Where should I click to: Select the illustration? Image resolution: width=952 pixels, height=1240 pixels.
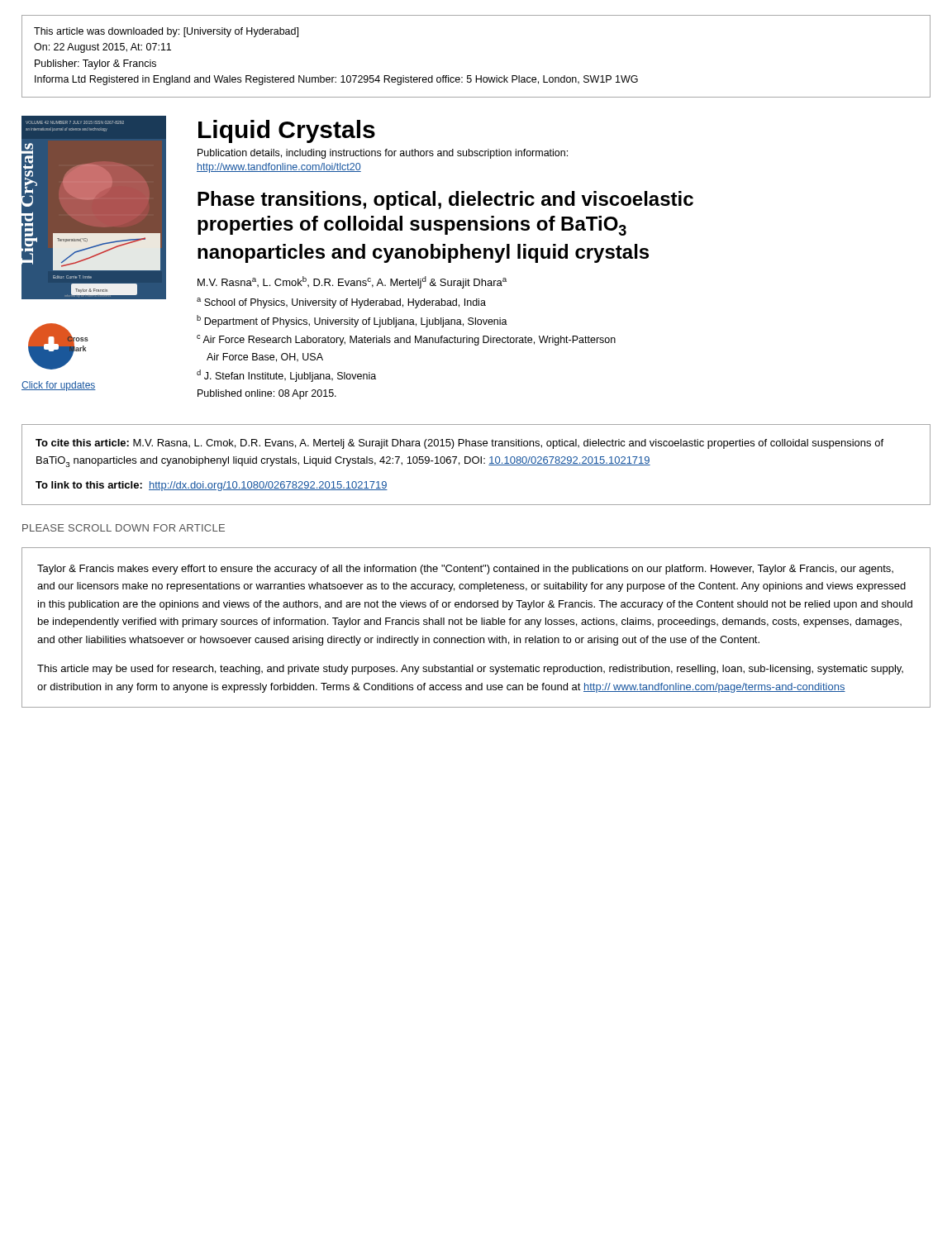94,208
